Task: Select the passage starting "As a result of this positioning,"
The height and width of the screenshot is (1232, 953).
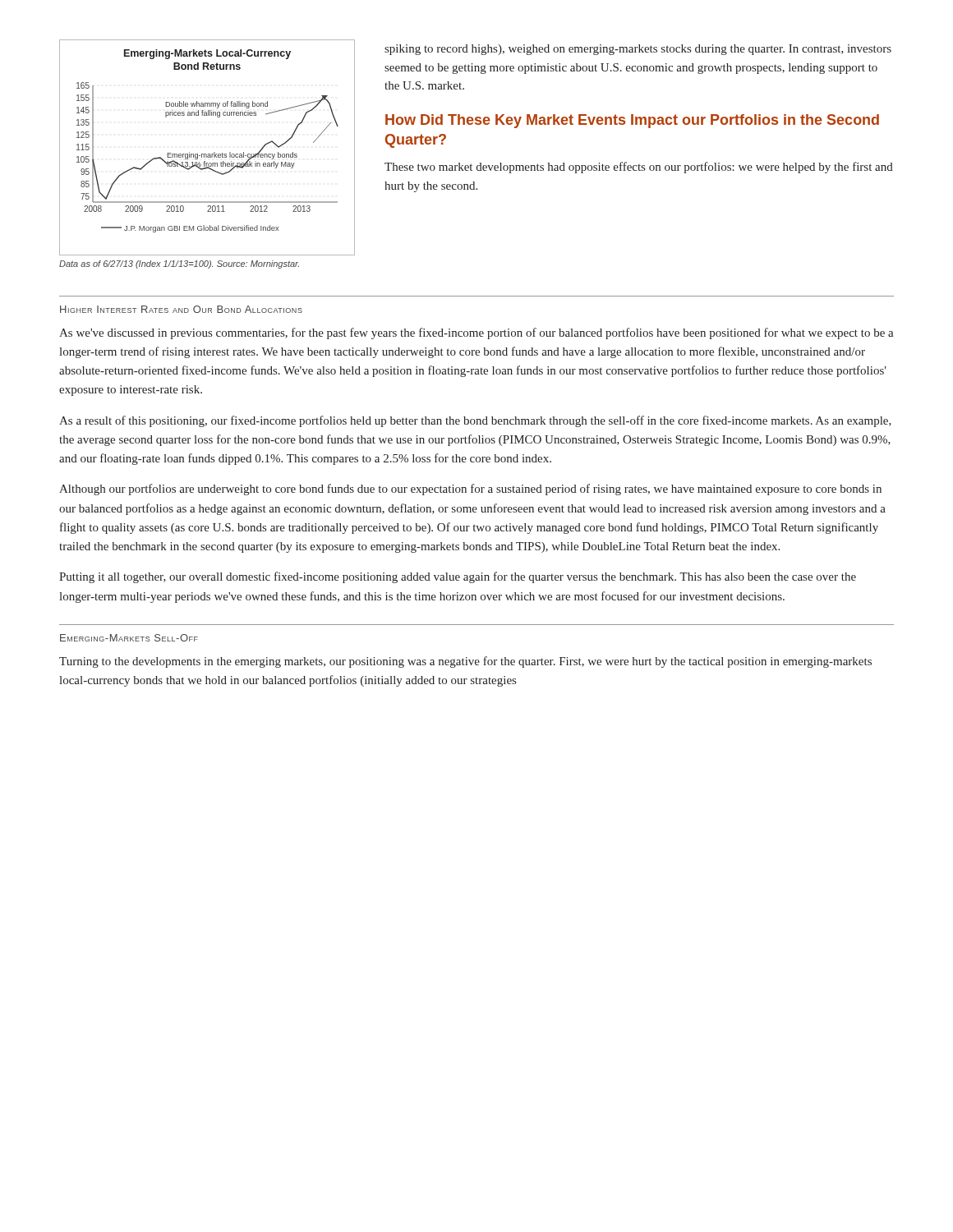Action: click(x=476, y=440)
